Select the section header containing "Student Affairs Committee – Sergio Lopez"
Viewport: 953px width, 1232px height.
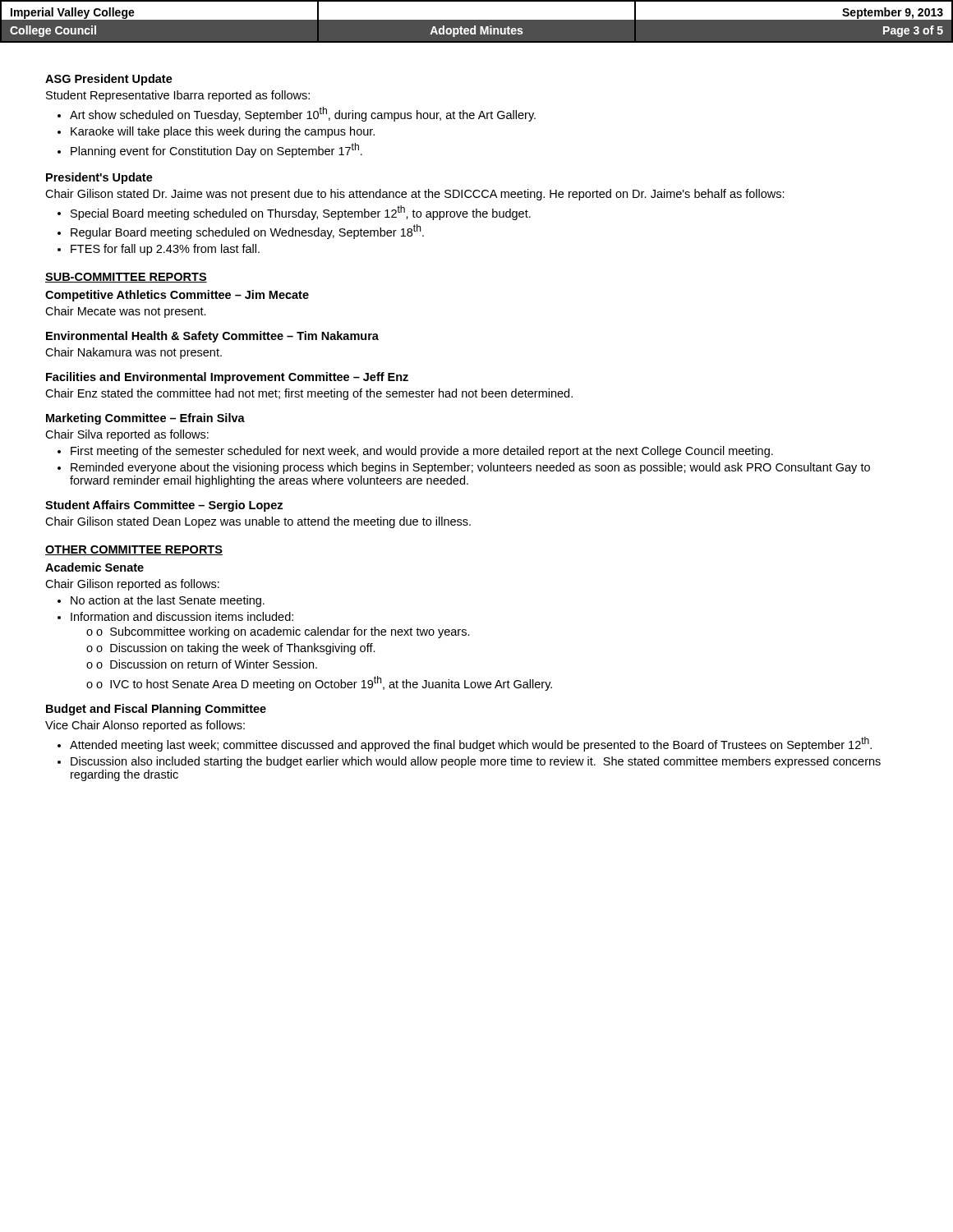click(164, 505)
